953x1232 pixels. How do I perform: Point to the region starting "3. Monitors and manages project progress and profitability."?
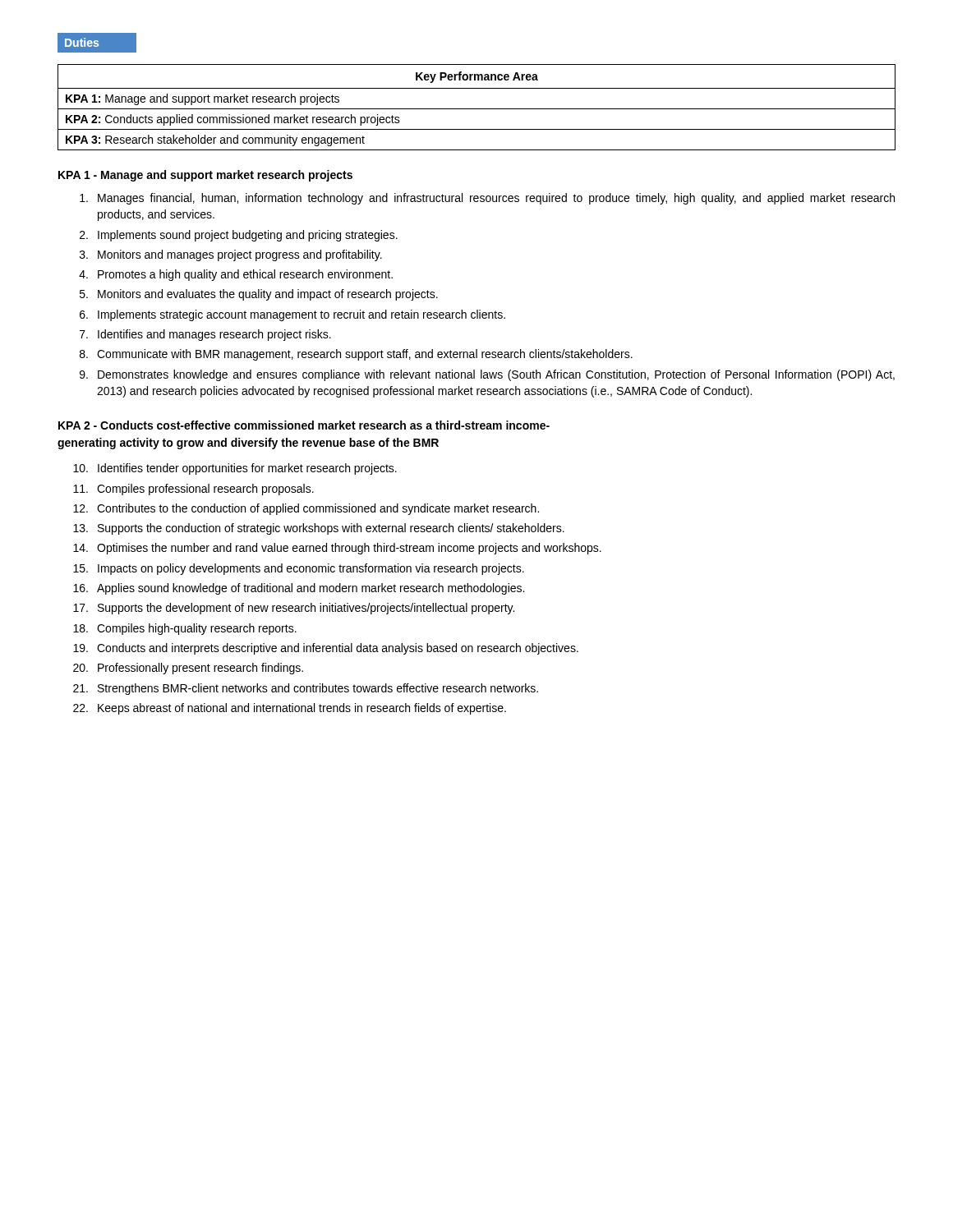tap(231, 255)
